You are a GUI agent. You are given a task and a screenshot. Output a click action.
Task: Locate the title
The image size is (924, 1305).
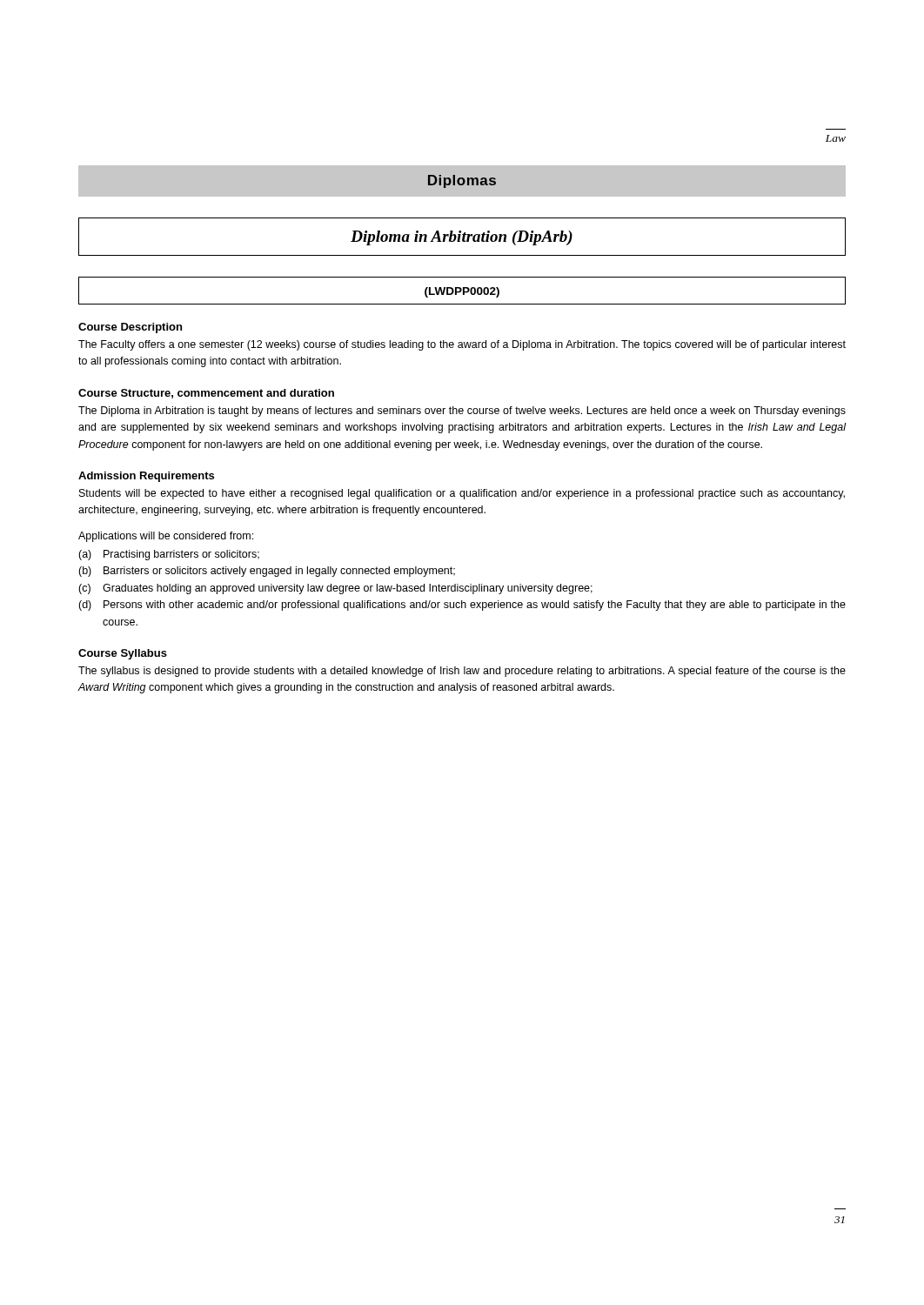tap(462, 236)
